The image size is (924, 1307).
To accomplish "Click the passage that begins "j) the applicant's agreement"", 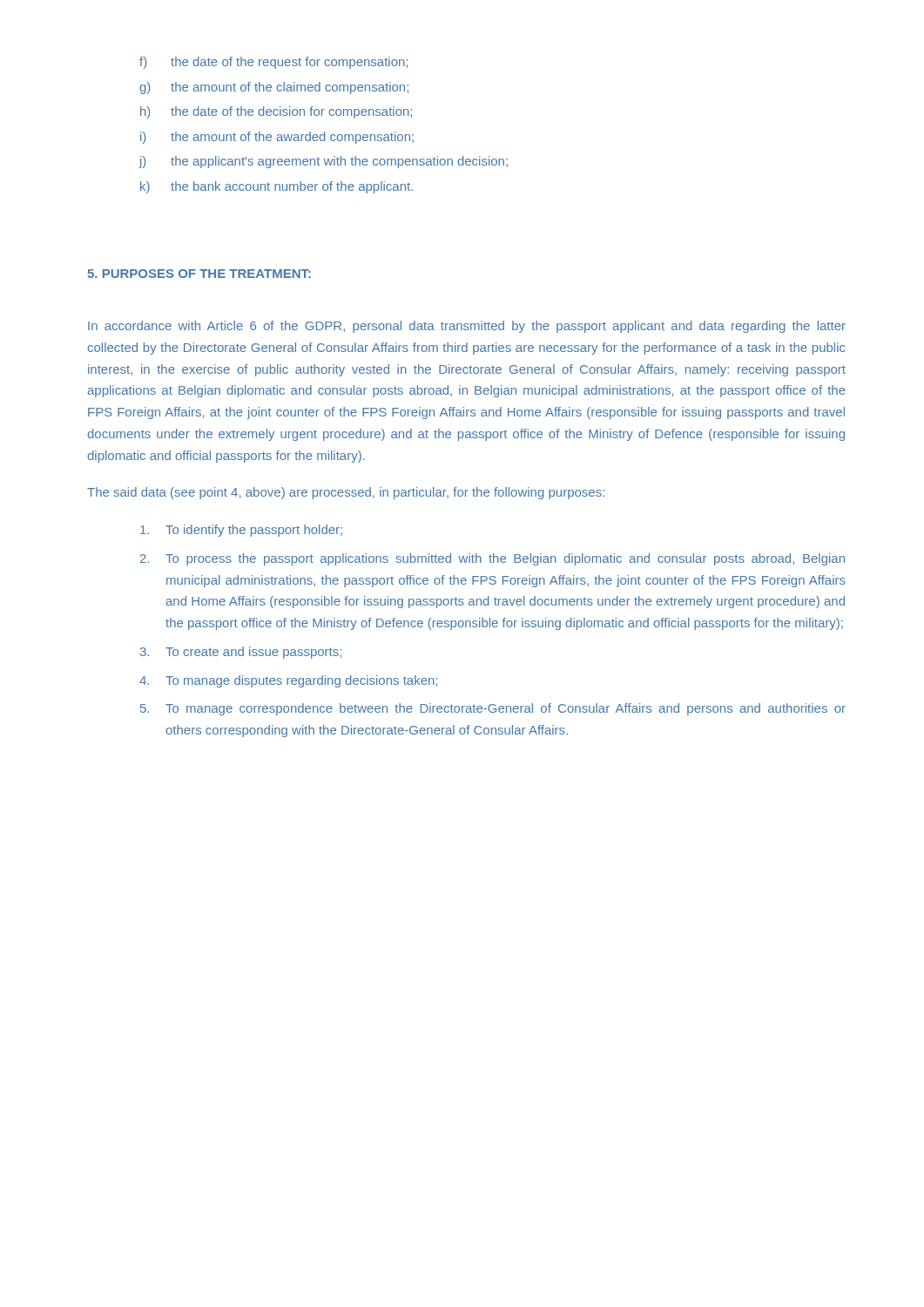I will [x=324, y=161].
